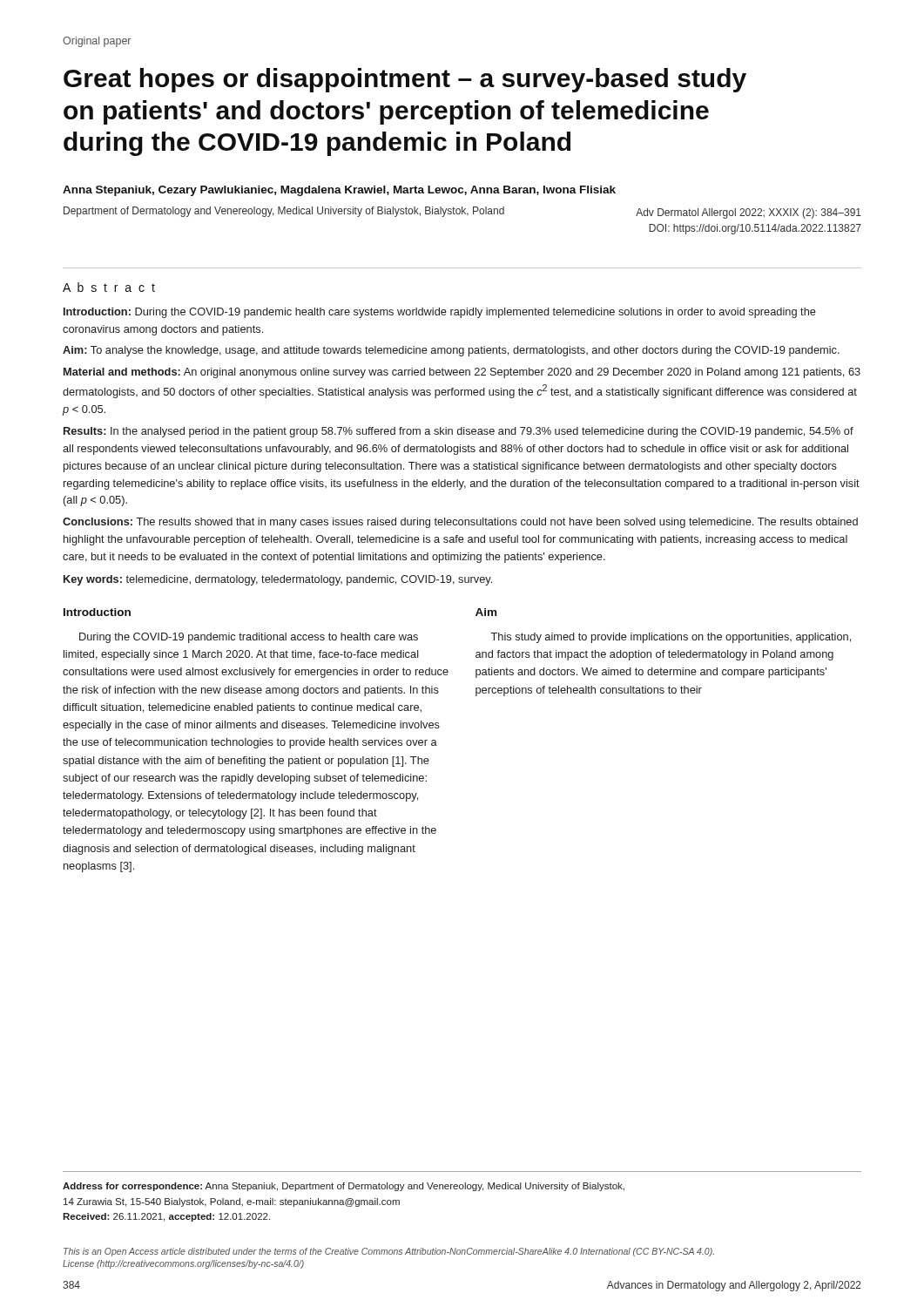Navigate to the block starting "Great hopes or disappointment"
This screenshot has width=924, height=1307.
coord(405,110)
